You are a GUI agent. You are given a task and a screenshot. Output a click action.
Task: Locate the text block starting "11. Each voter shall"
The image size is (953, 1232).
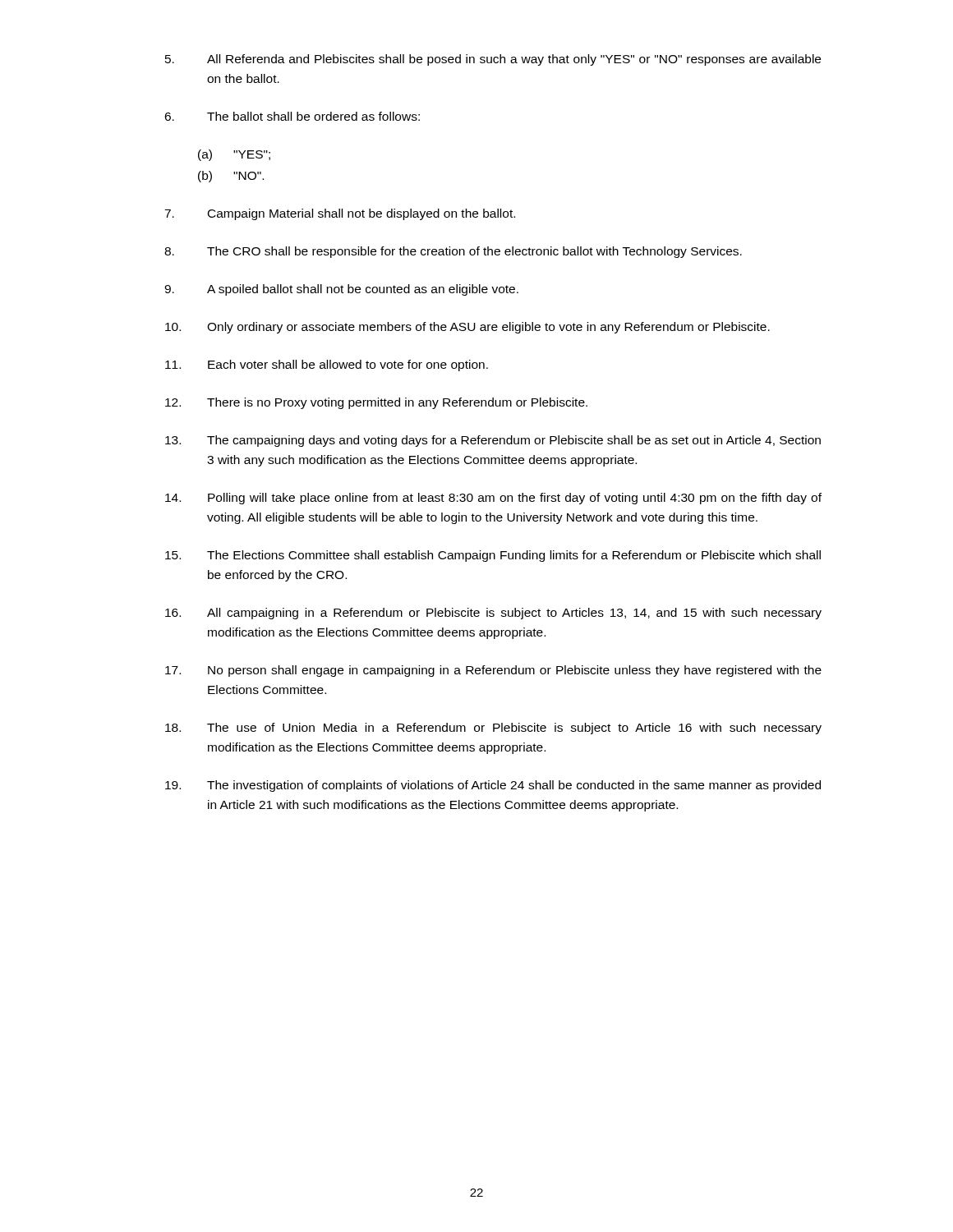coord(493,365)
